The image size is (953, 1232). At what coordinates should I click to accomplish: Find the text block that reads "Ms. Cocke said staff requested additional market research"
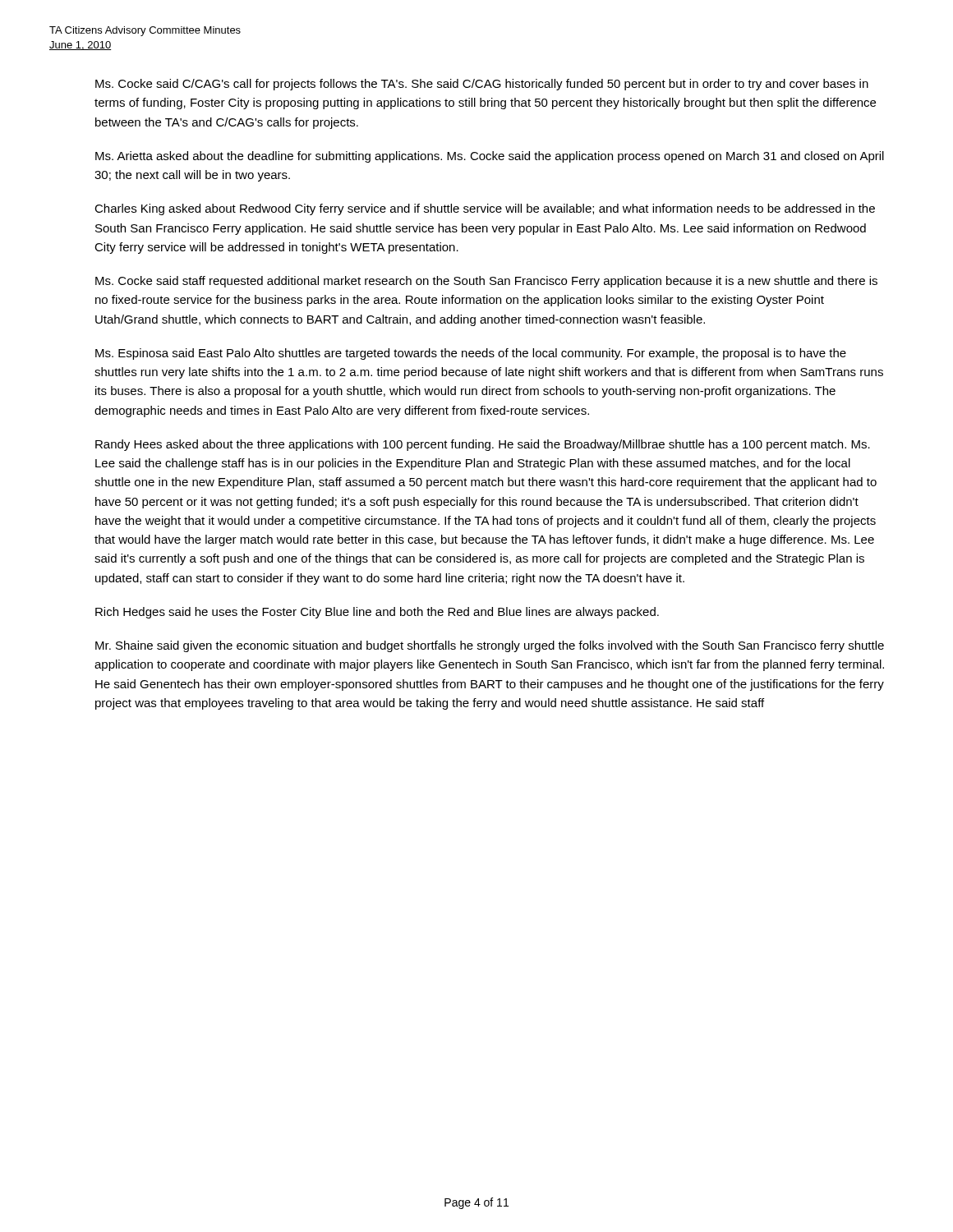tap(486, 300)
